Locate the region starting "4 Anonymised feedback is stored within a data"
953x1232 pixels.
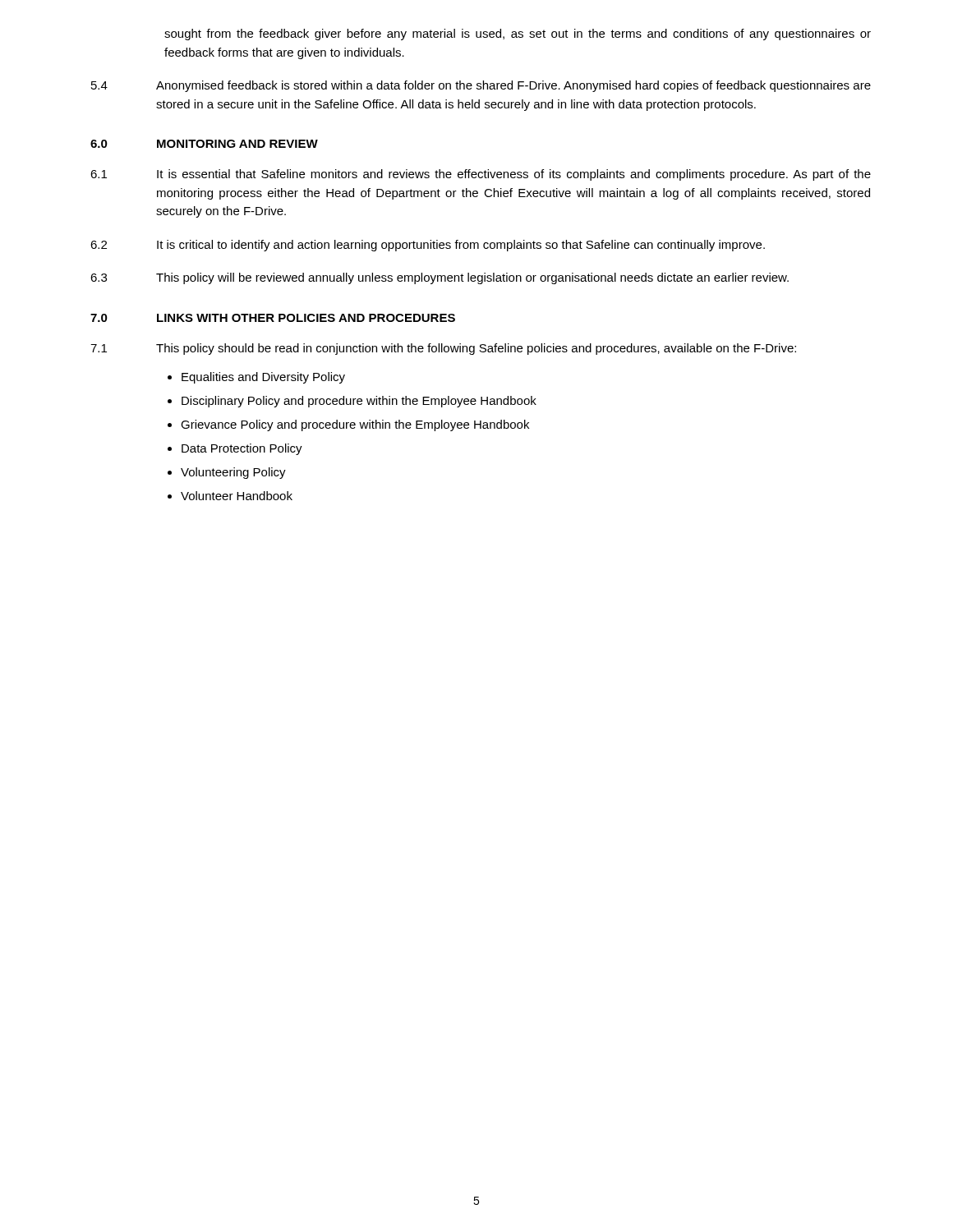[x=481, y=95]
